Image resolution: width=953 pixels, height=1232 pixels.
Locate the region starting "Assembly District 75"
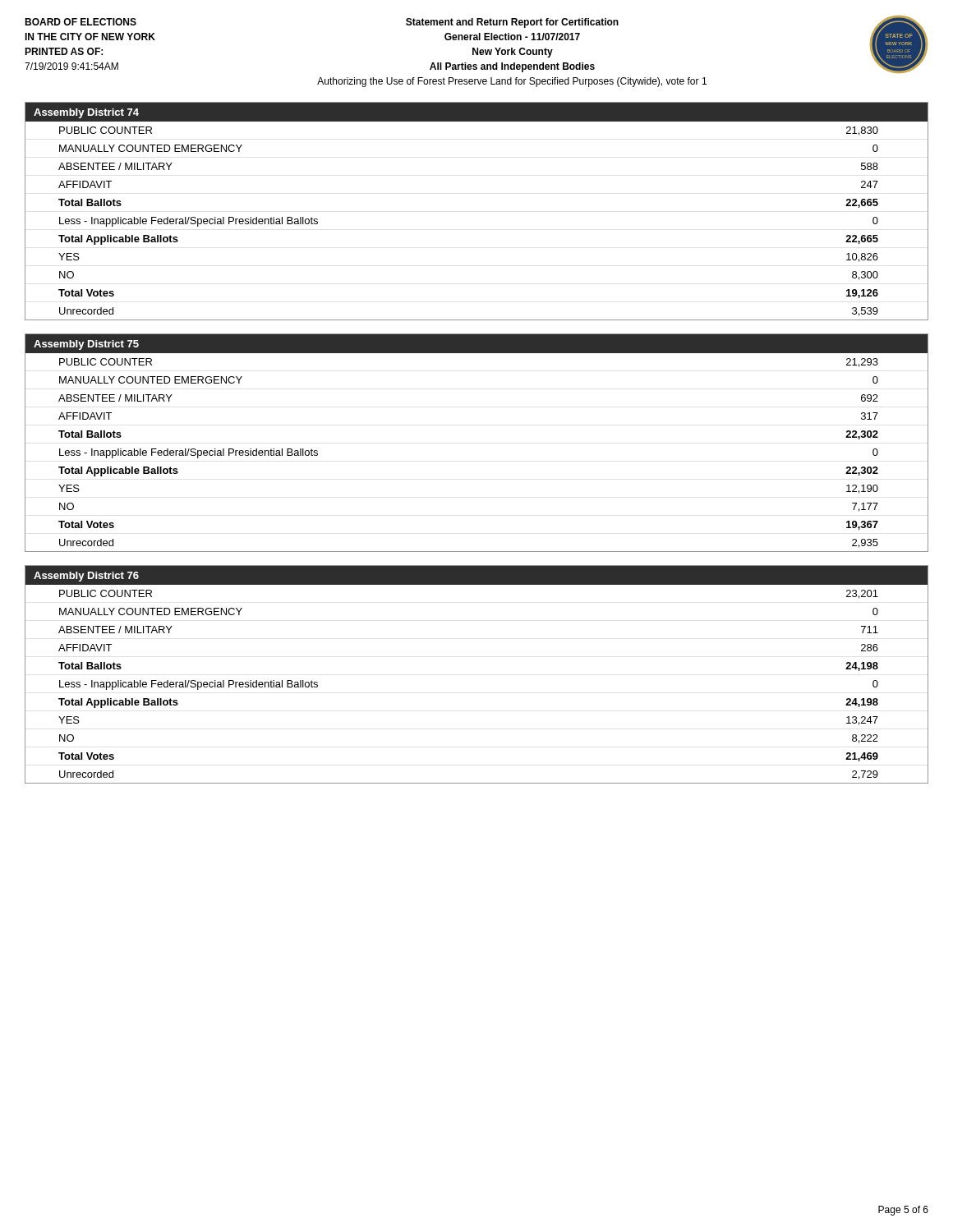86,344
